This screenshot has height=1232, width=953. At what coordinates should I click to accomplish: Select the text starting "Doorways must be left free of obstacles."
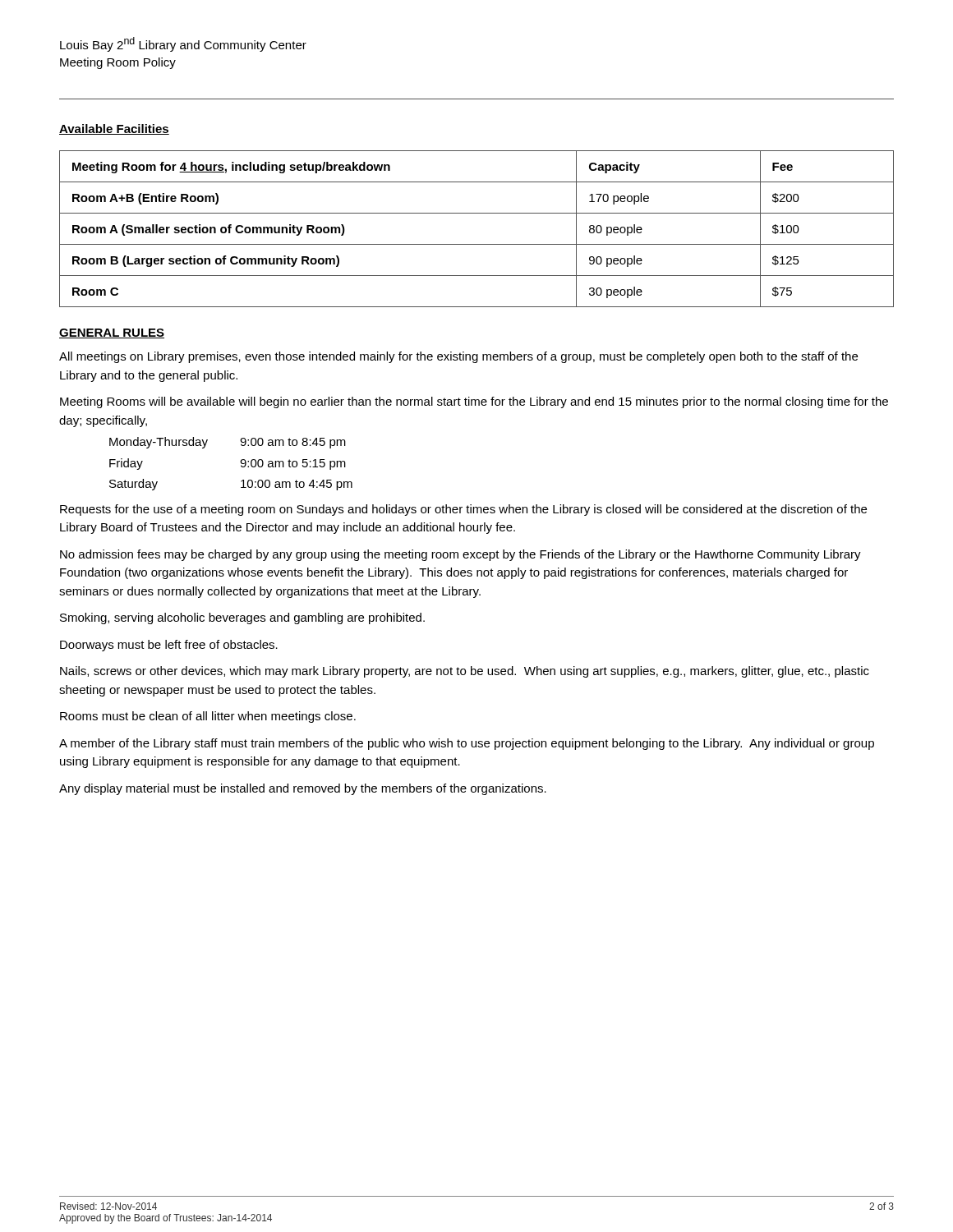pyautogui.click(x=169, y=644)
